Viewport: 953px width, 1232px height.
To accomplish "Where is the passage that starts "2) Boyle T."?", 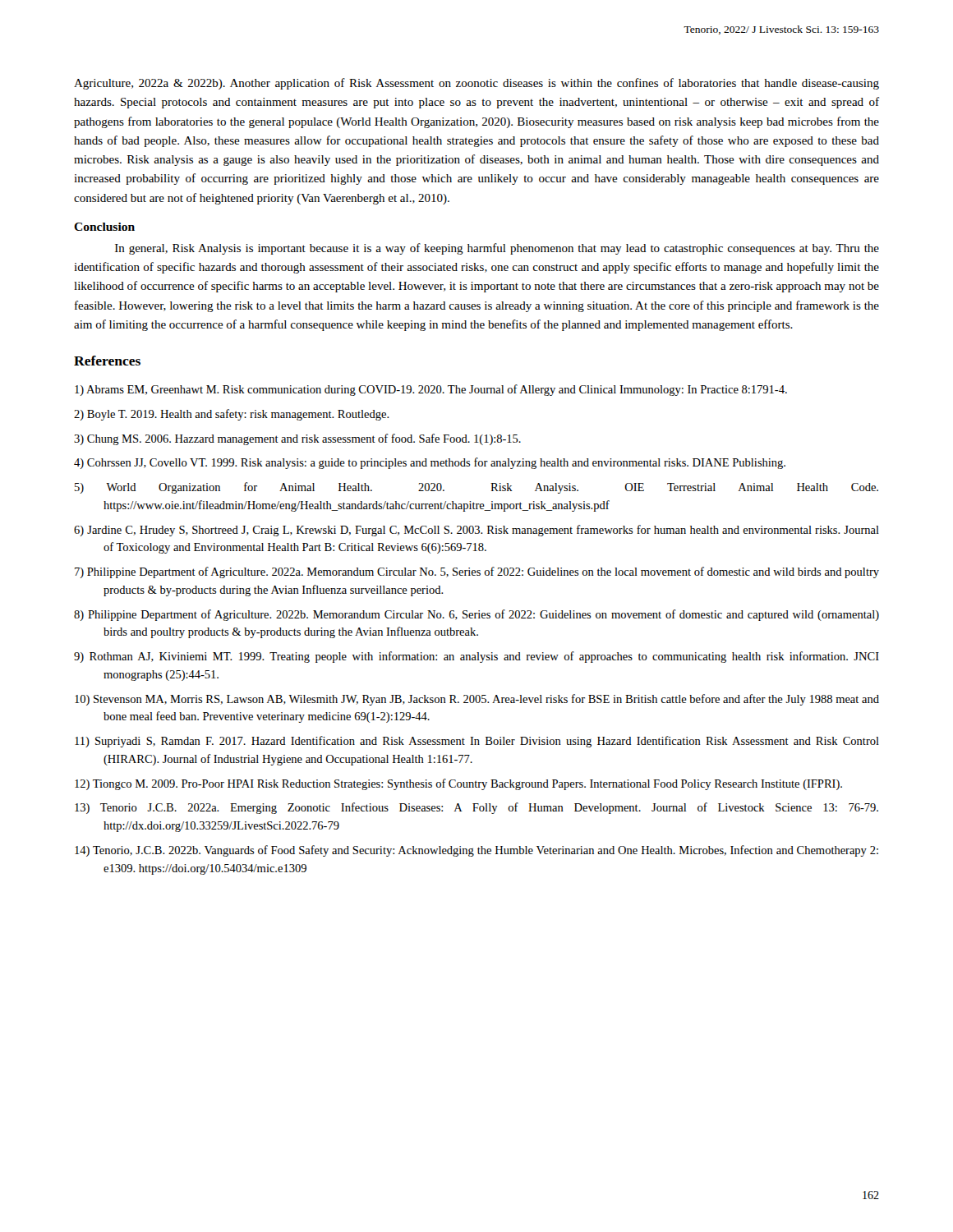I will click(232, 415).
